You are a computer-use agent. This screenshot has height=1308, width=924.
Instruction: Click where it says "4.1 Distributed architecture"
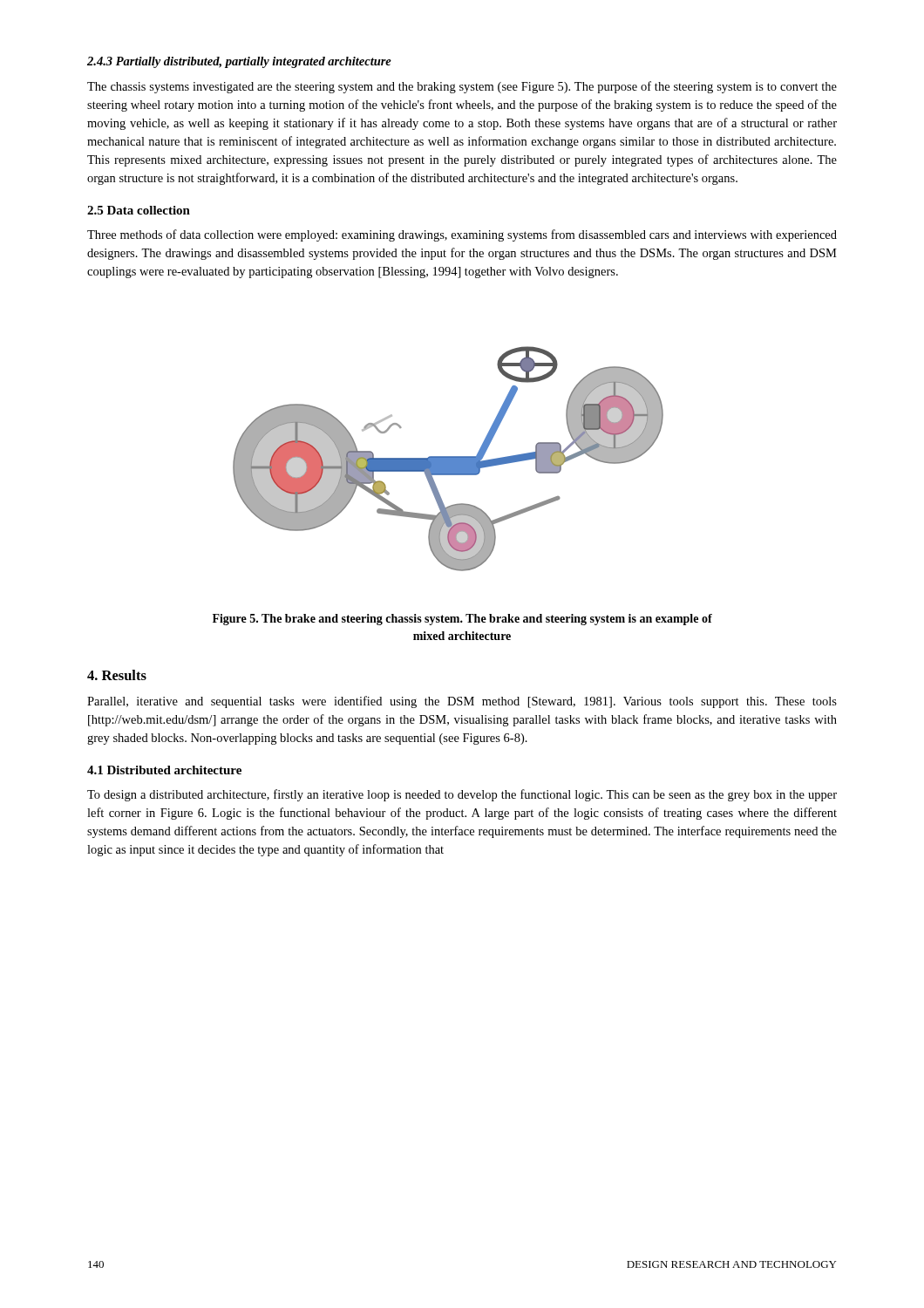pyautogui.click(x=164, y=770)
